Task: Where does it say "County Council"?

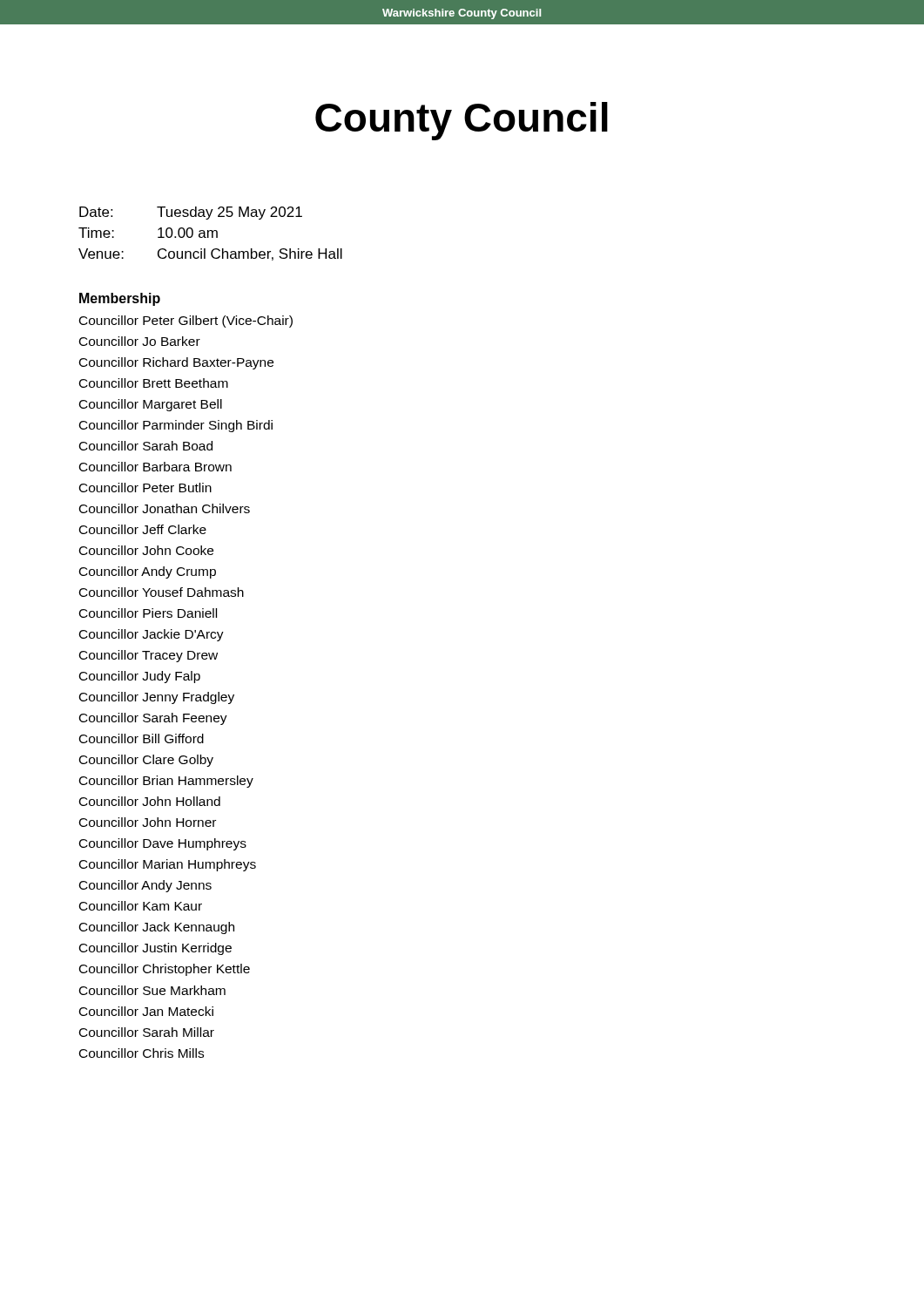Action: tap(462, 118)
